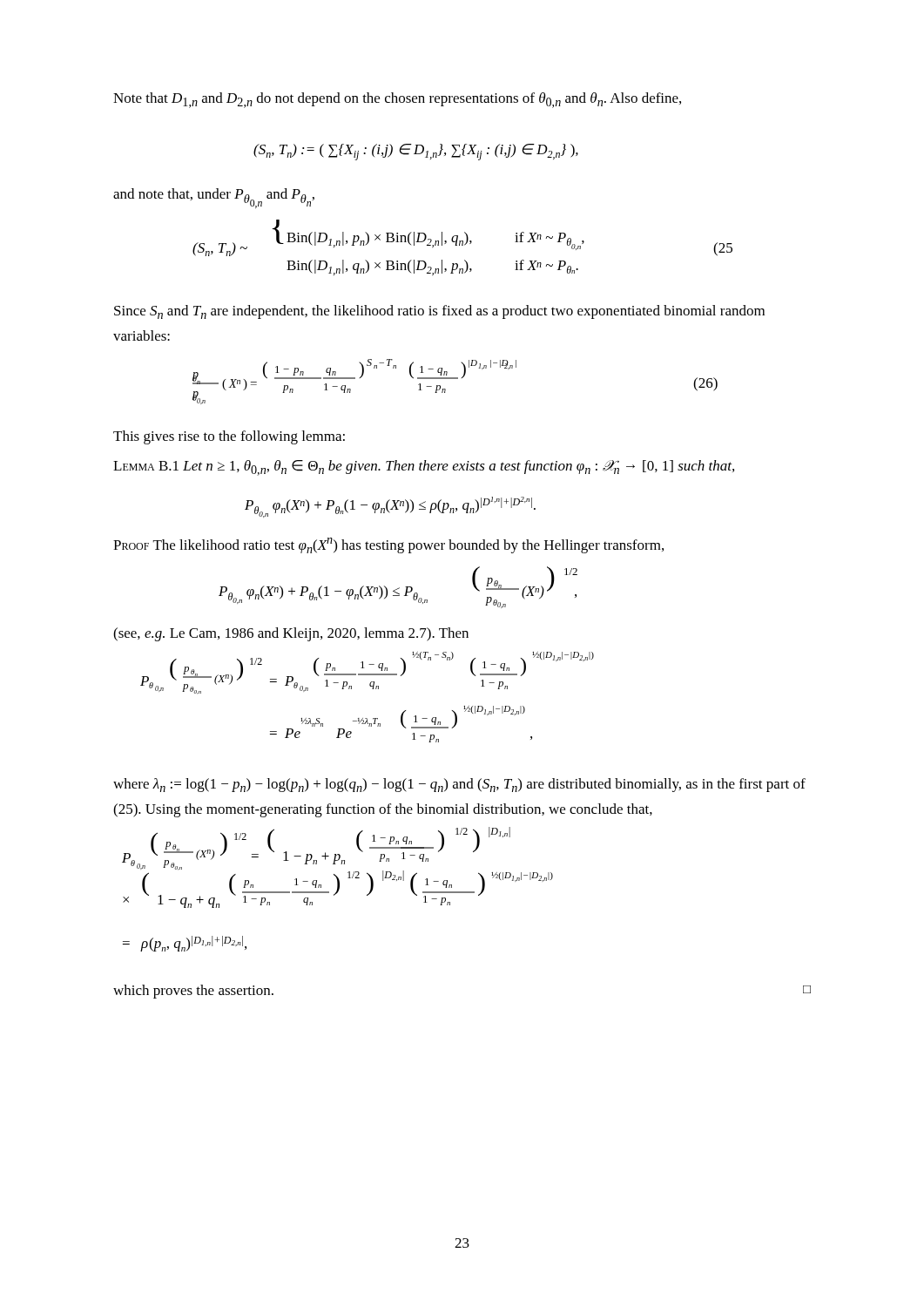Viewport: 924px width, 1307px height.
Task: Click on the text block containing "where λn := log(1 −"
Action: click(x=459, y=796)
